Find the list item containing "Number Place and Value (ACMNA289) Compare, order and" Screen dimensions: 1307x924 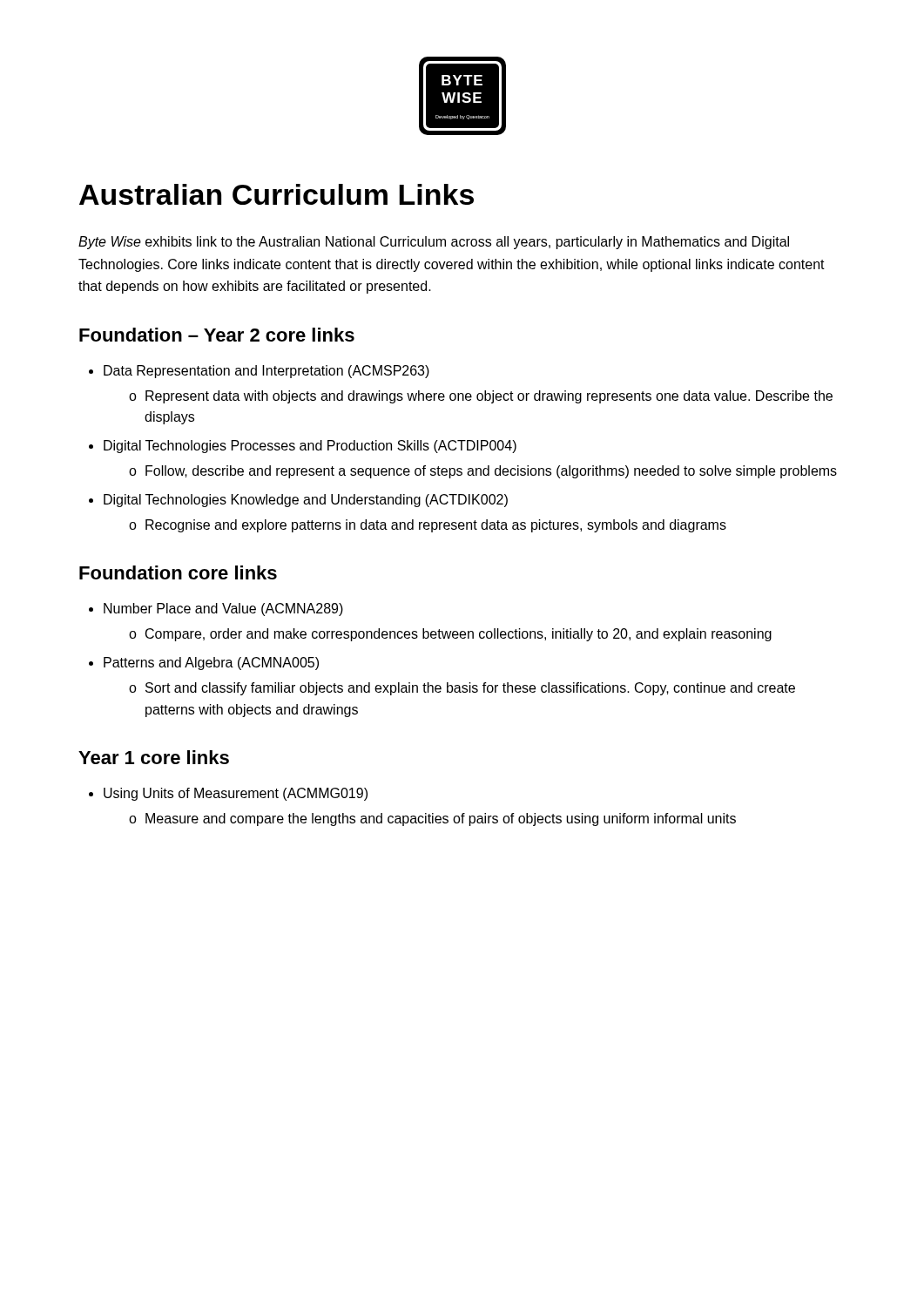coord(216,609)
